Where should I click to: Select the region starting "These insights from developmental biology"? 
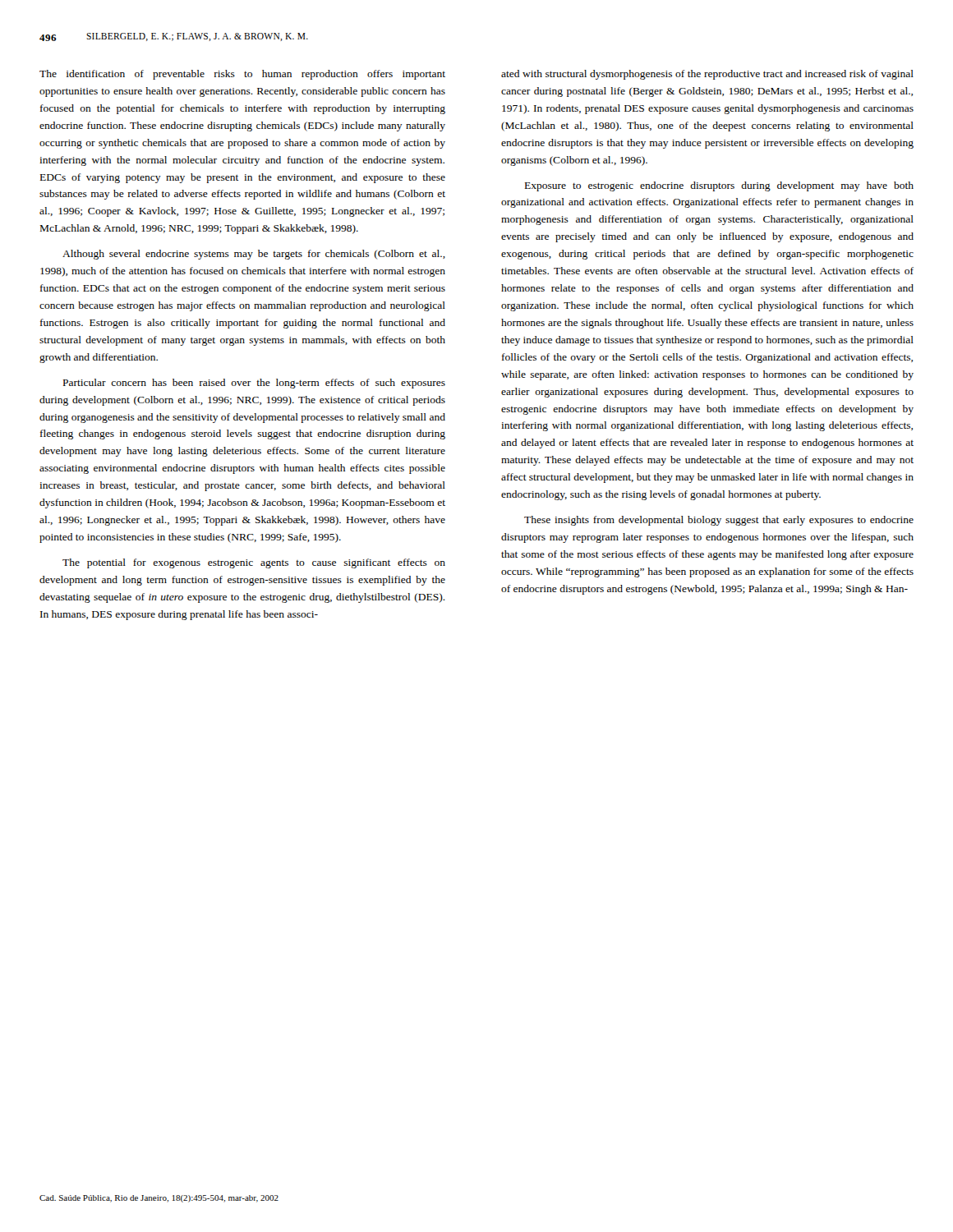click(707, 555)
